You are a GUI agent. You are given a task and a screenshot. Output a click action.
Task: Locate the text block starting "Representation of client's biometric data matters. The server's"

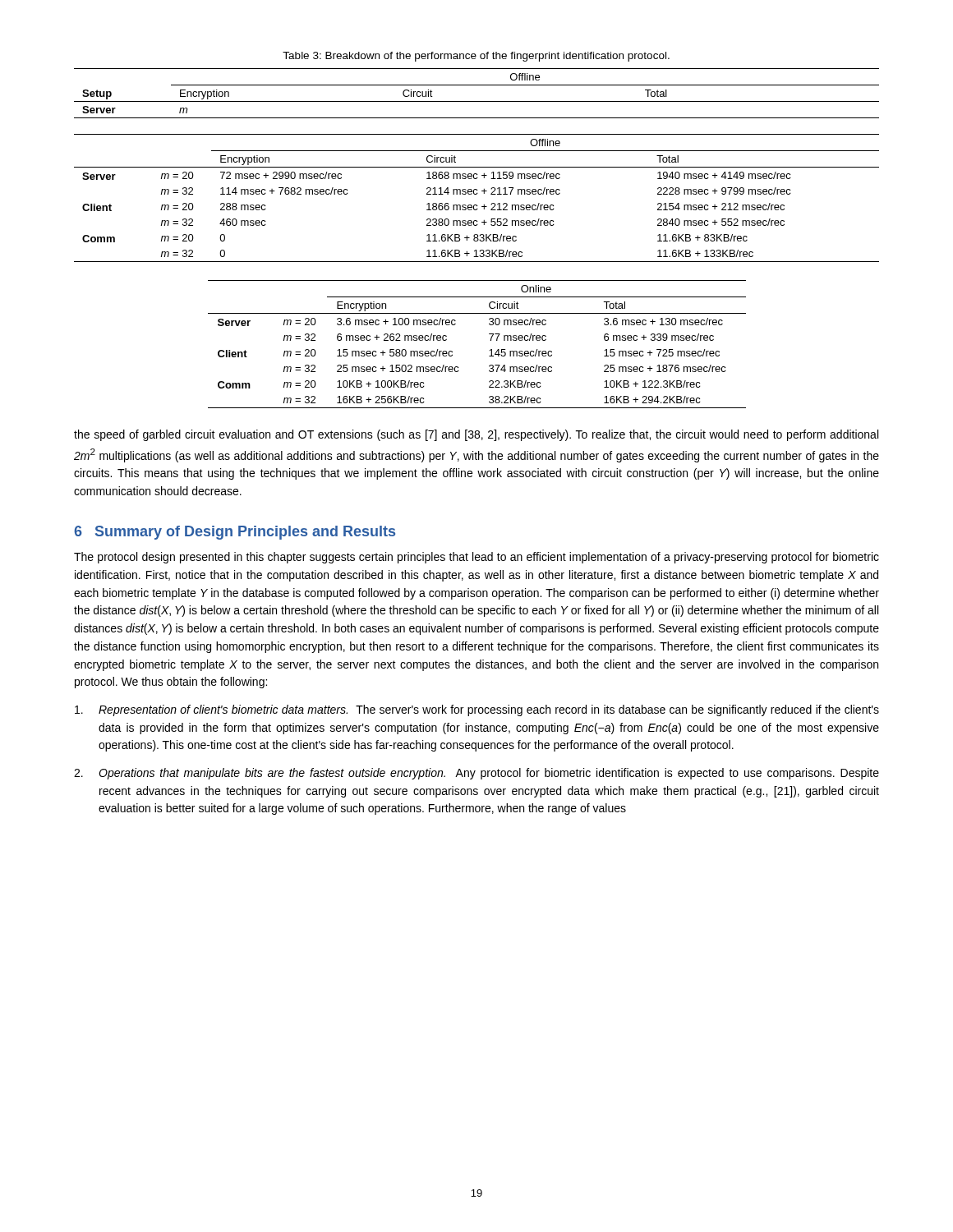coord(476,727)
